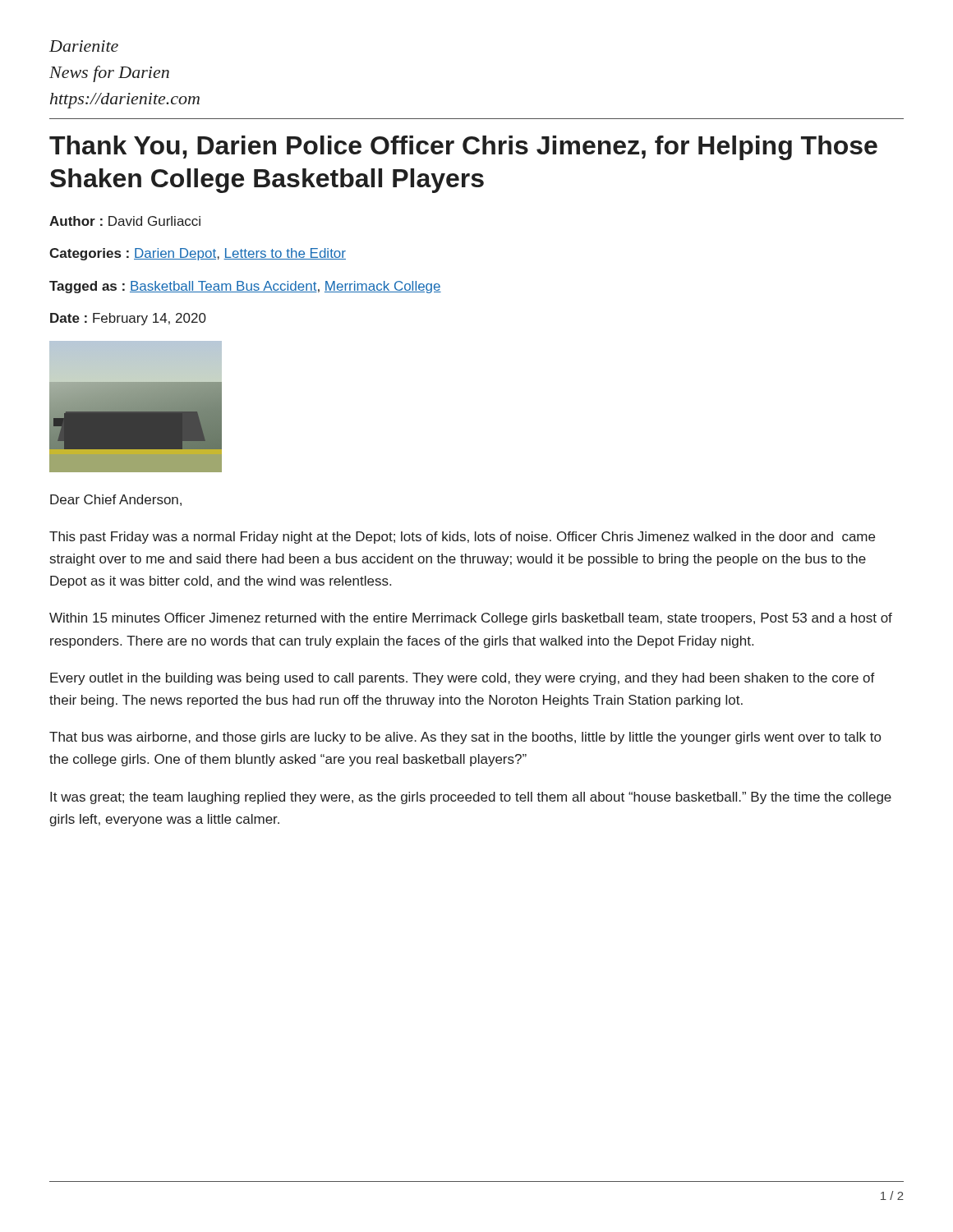953x1232 pixels.
Task: Navigate to the element starting "Within 15 minutes Officer Jimenez returned with"
Action: [x=471, y=630]
